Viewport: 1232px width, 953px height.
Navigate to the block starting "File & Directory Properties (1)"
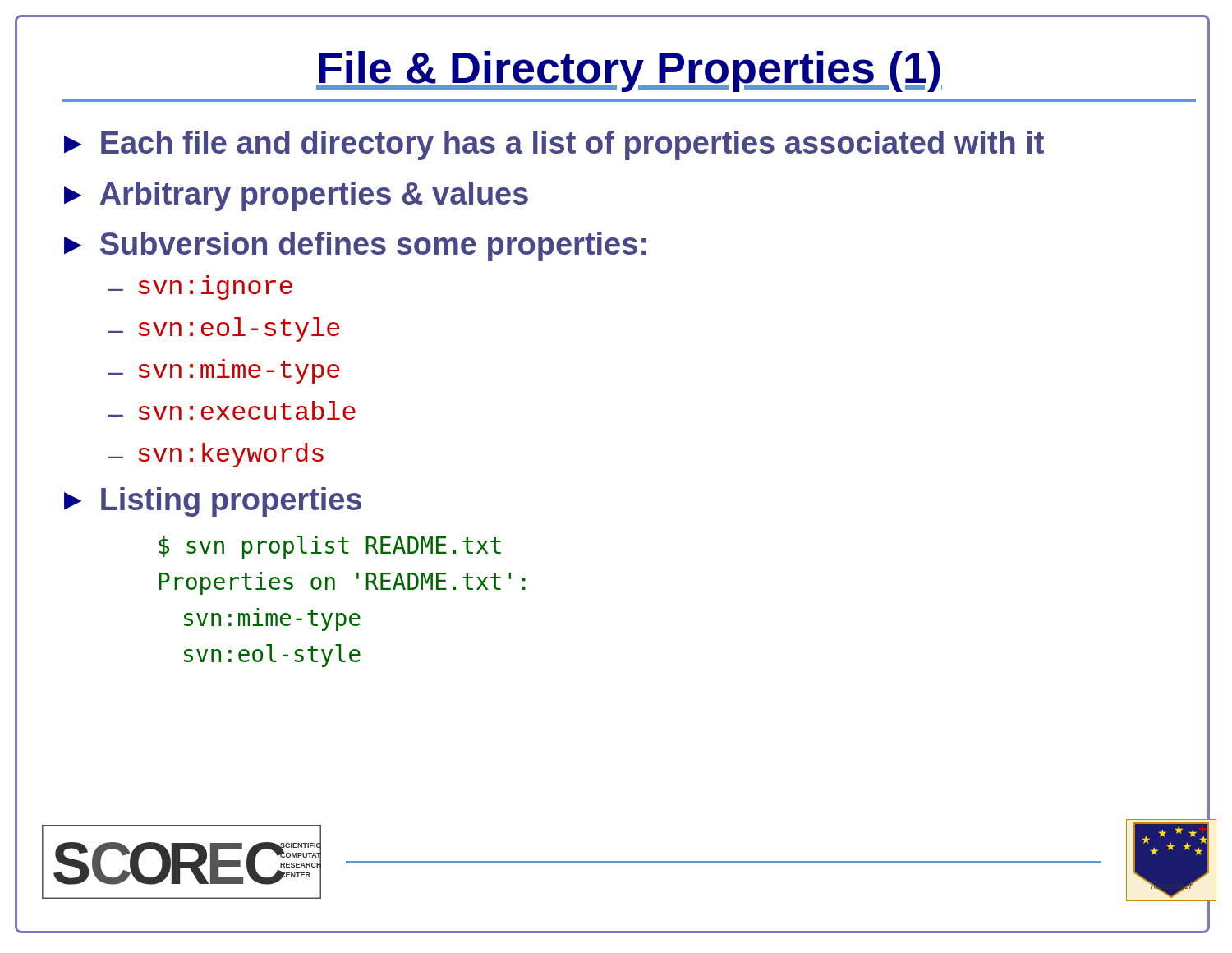[x=629, y=72]
